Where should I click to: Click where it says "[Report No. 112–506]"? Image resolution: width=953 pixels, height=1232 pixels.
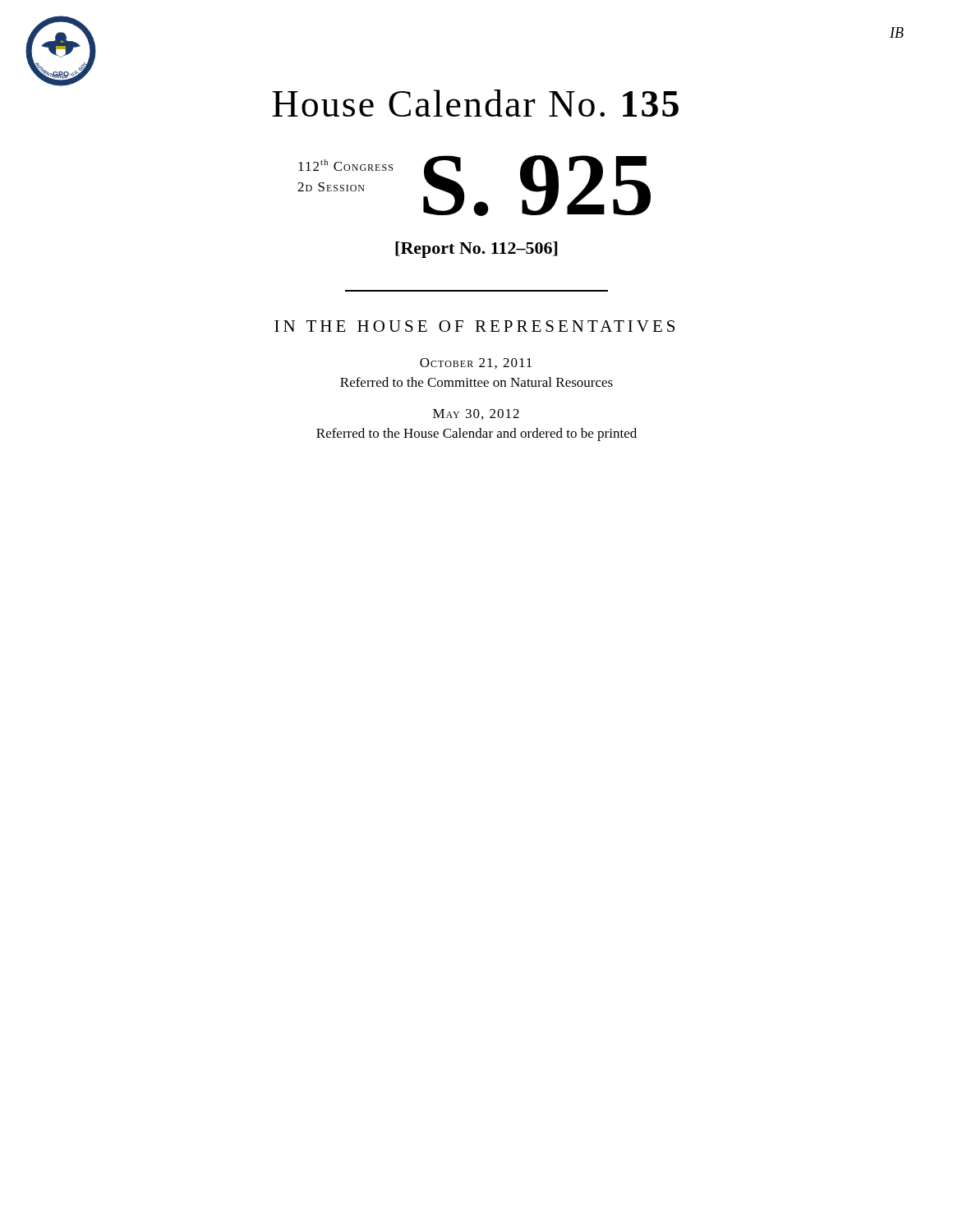click(x=476, y=248)
